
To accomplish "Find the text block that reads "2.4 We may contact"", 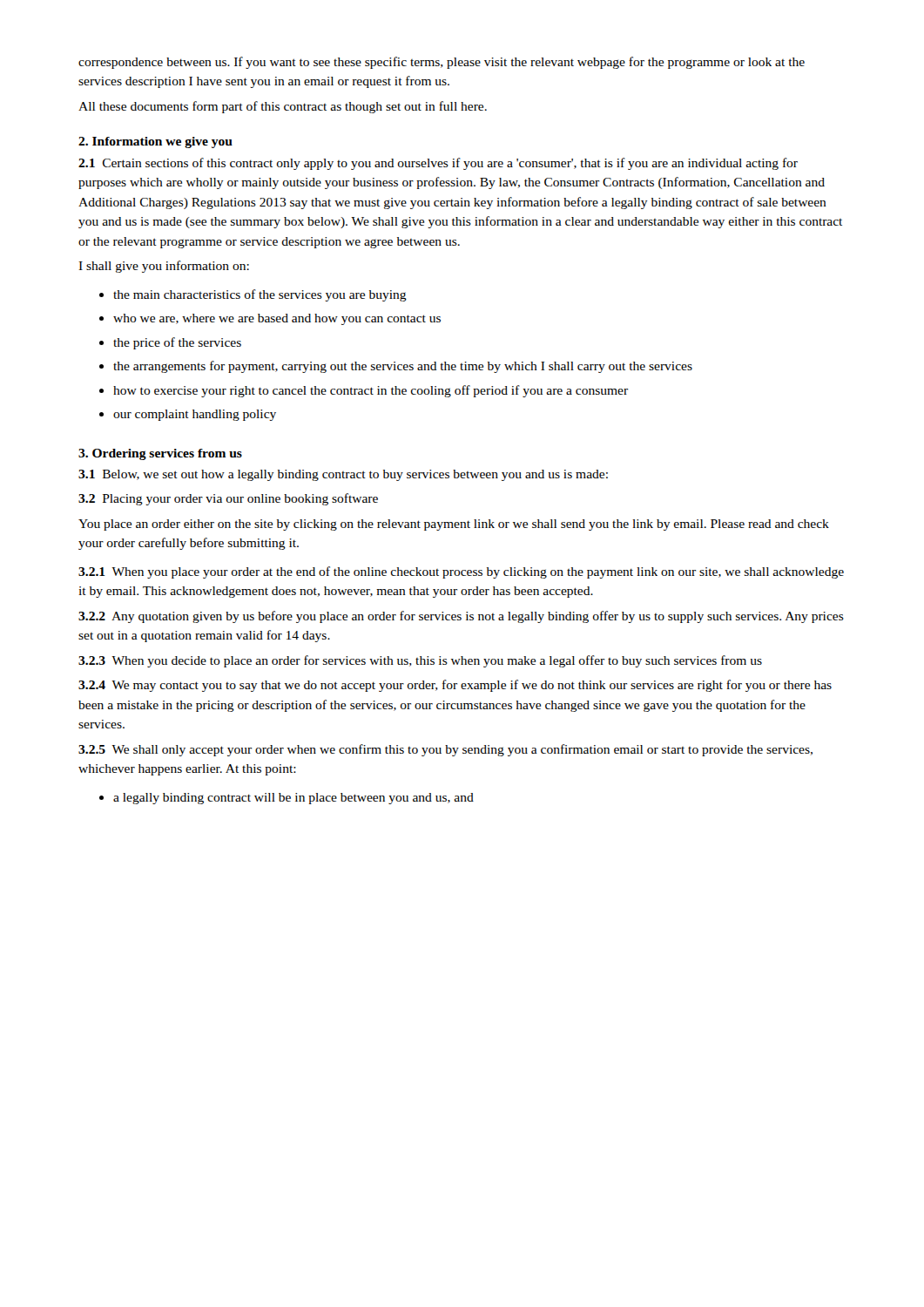I will tap(455, 704).
